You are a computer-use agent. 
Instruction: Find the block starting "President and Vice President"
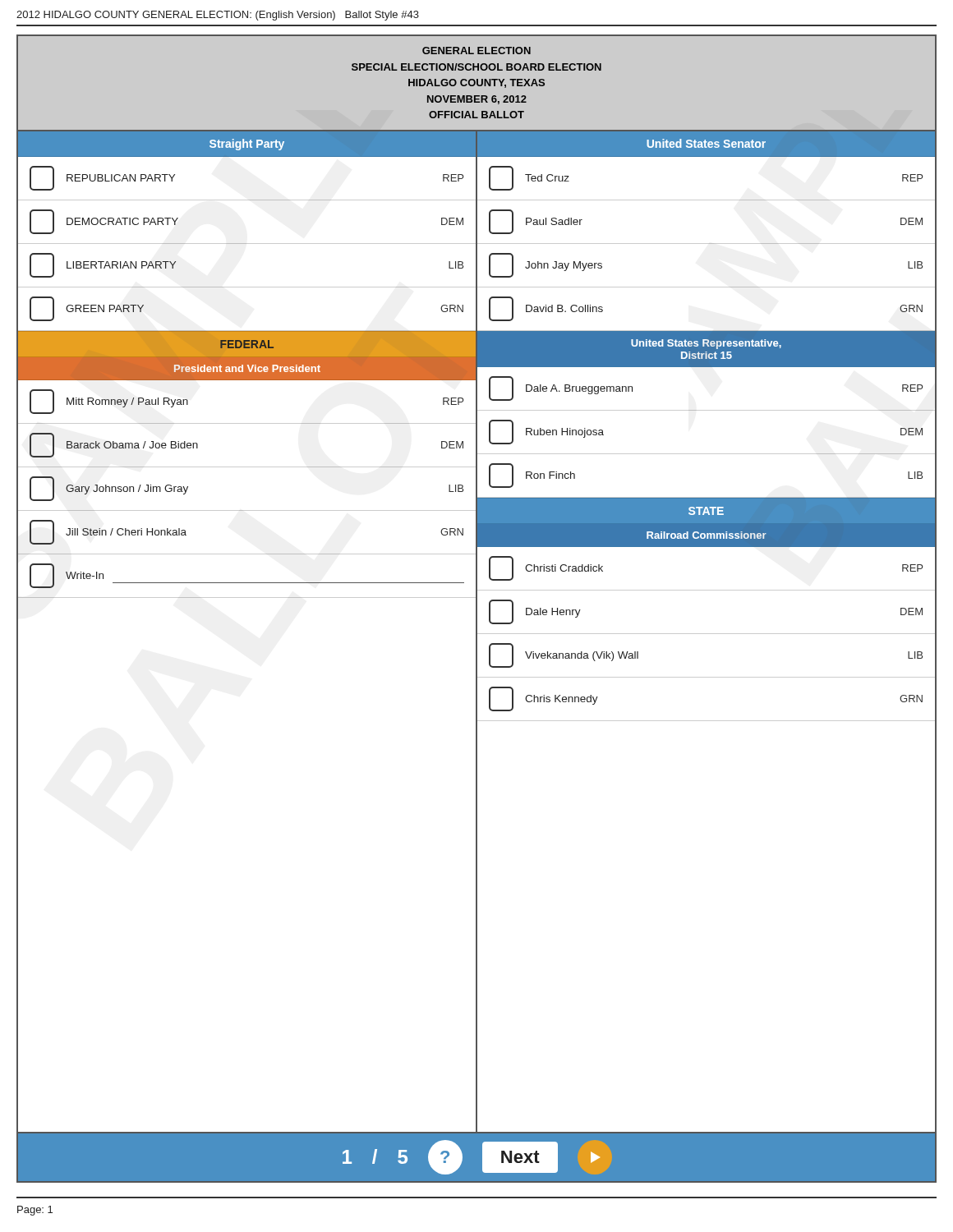(247, 368)
